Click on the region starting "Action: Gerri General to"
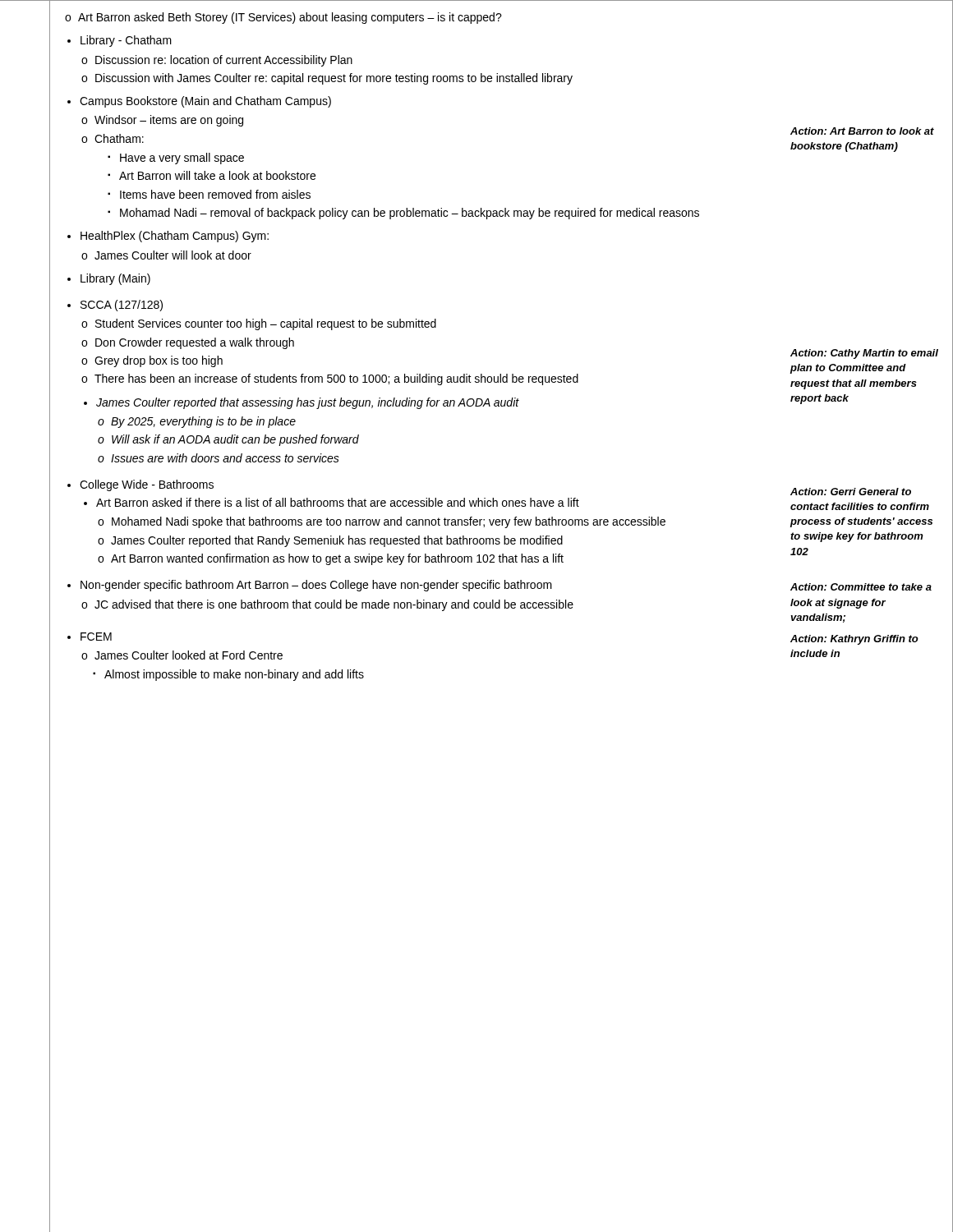 862,521
